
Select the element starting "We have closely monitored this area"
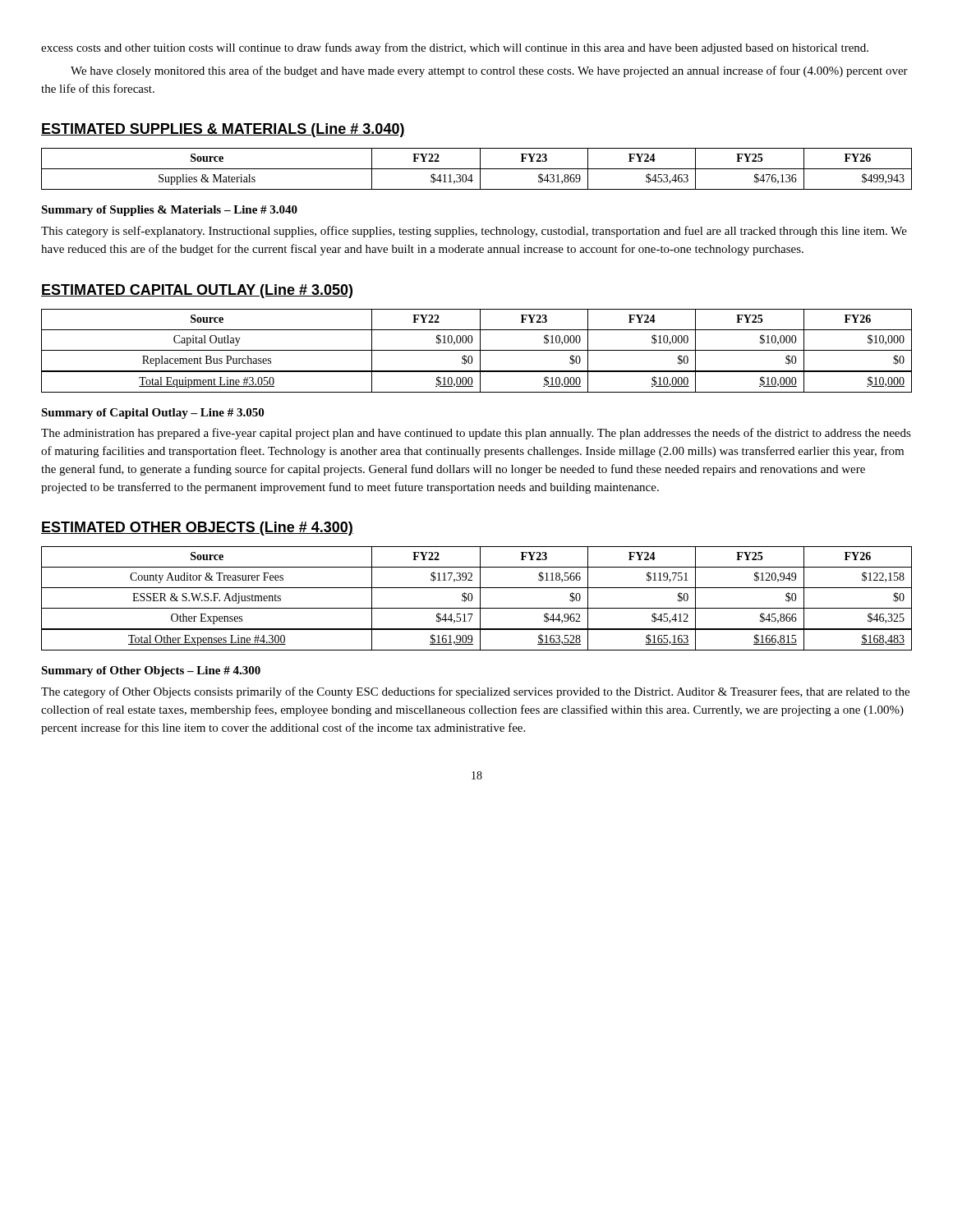476,80
